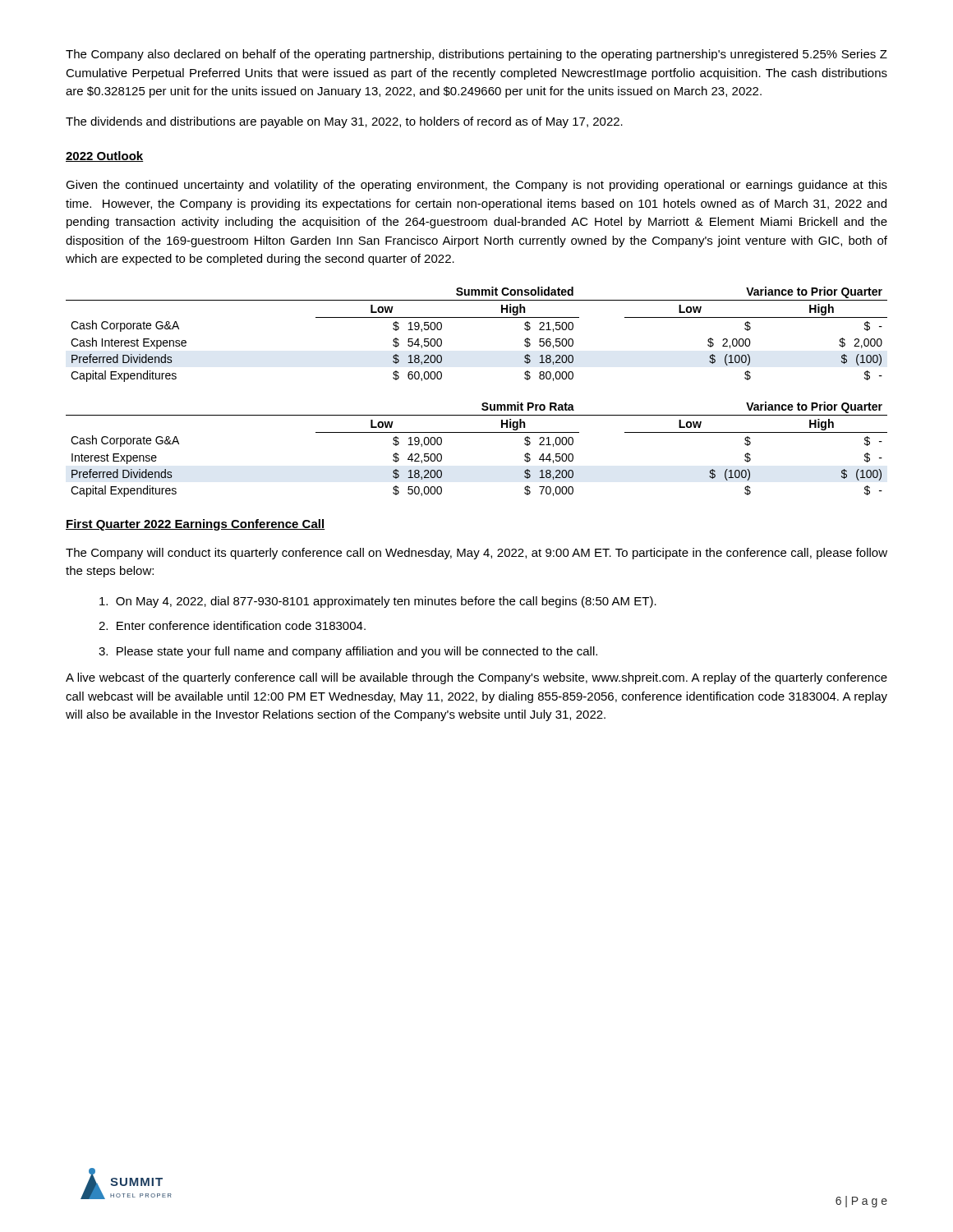The height and width of the screenshot is (1232, 953).
Task: Navigate to the passage starting "First Quarter 2022 Earnings"
Action: point(195,523)
